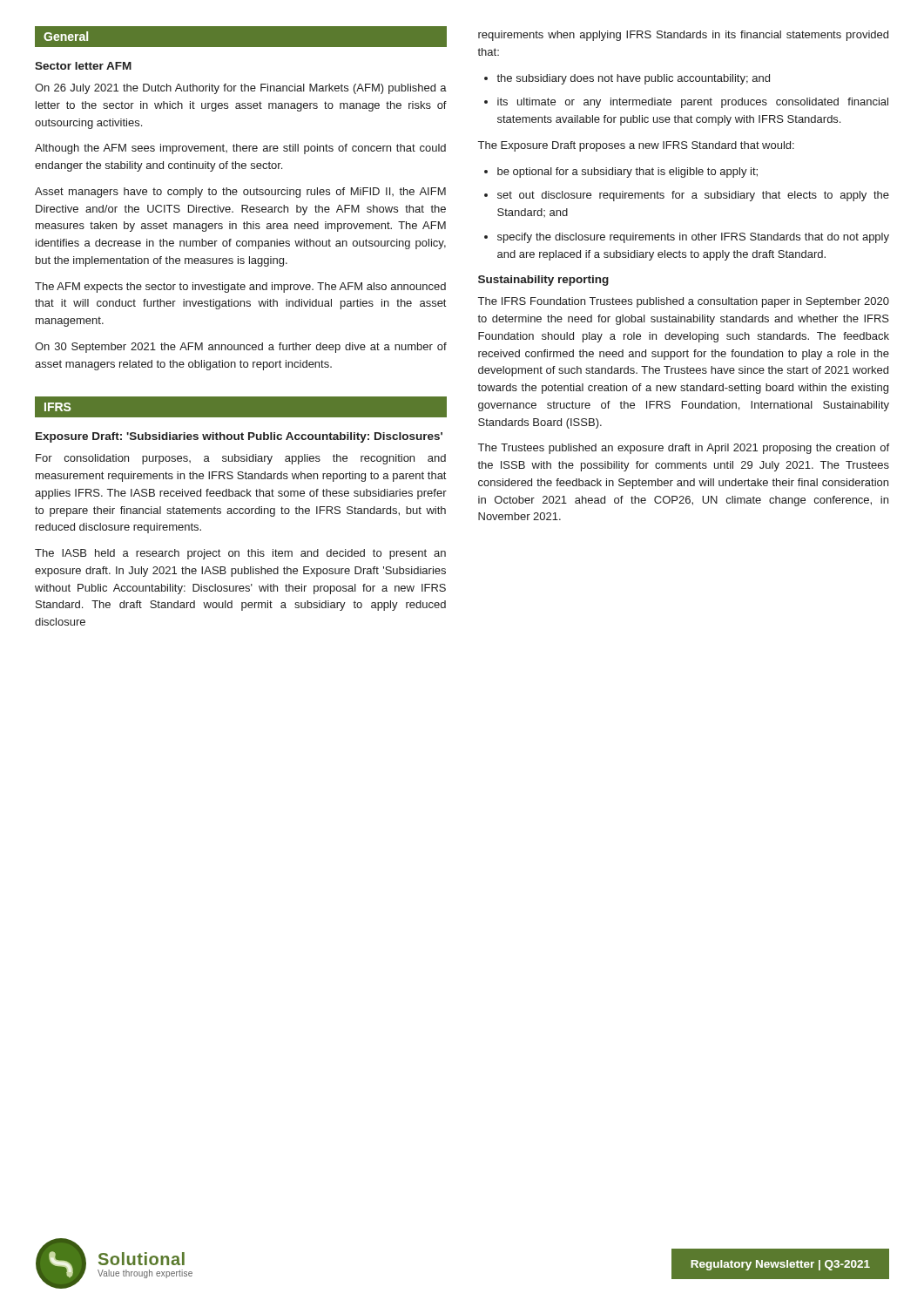Point to the block starting "The IFRS Foundation Trustees"
The image size is (924, 1307).
pos(683,362)
